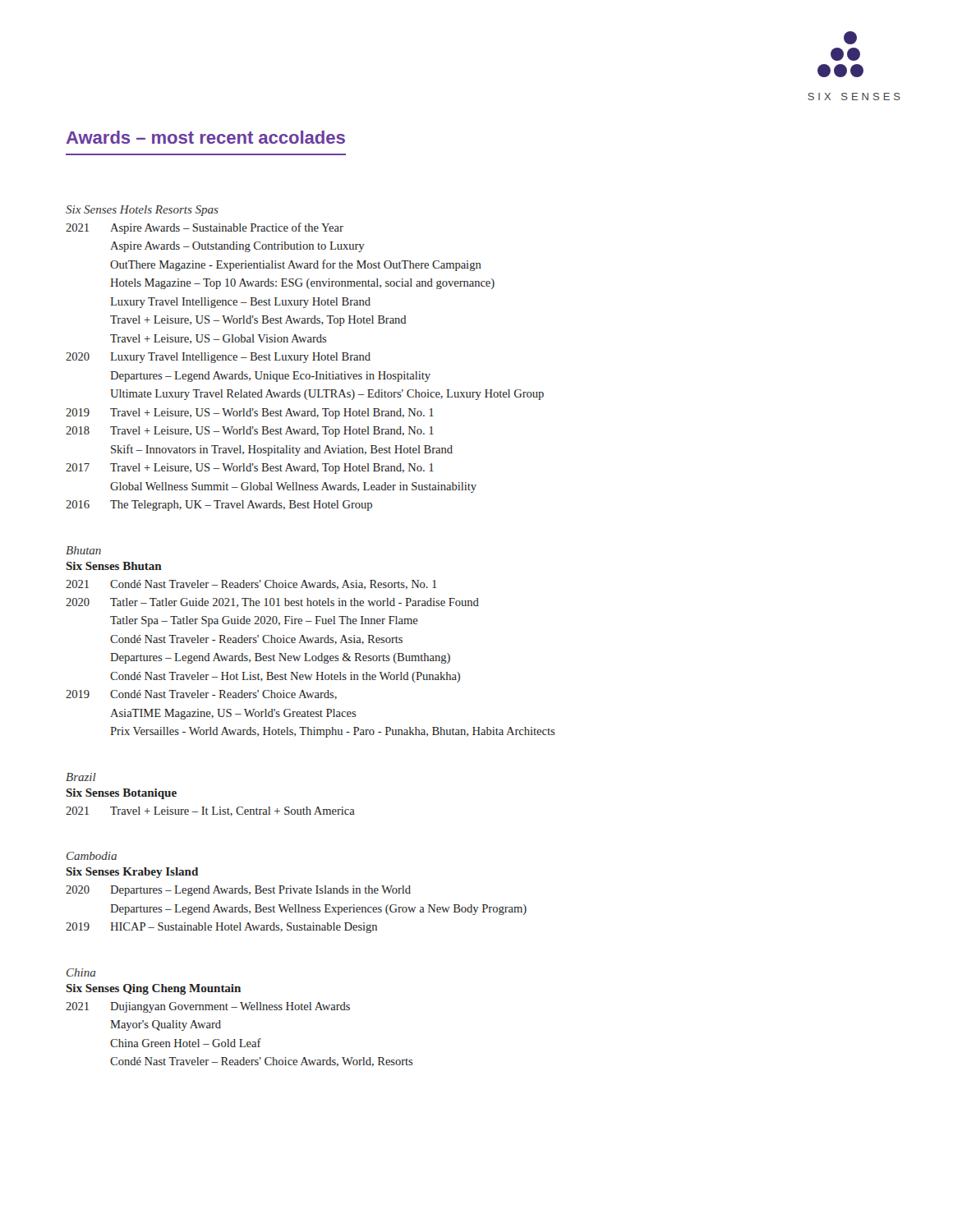Select the region starting "2019 Travel + Leisure, US – World's Best"

250,414
